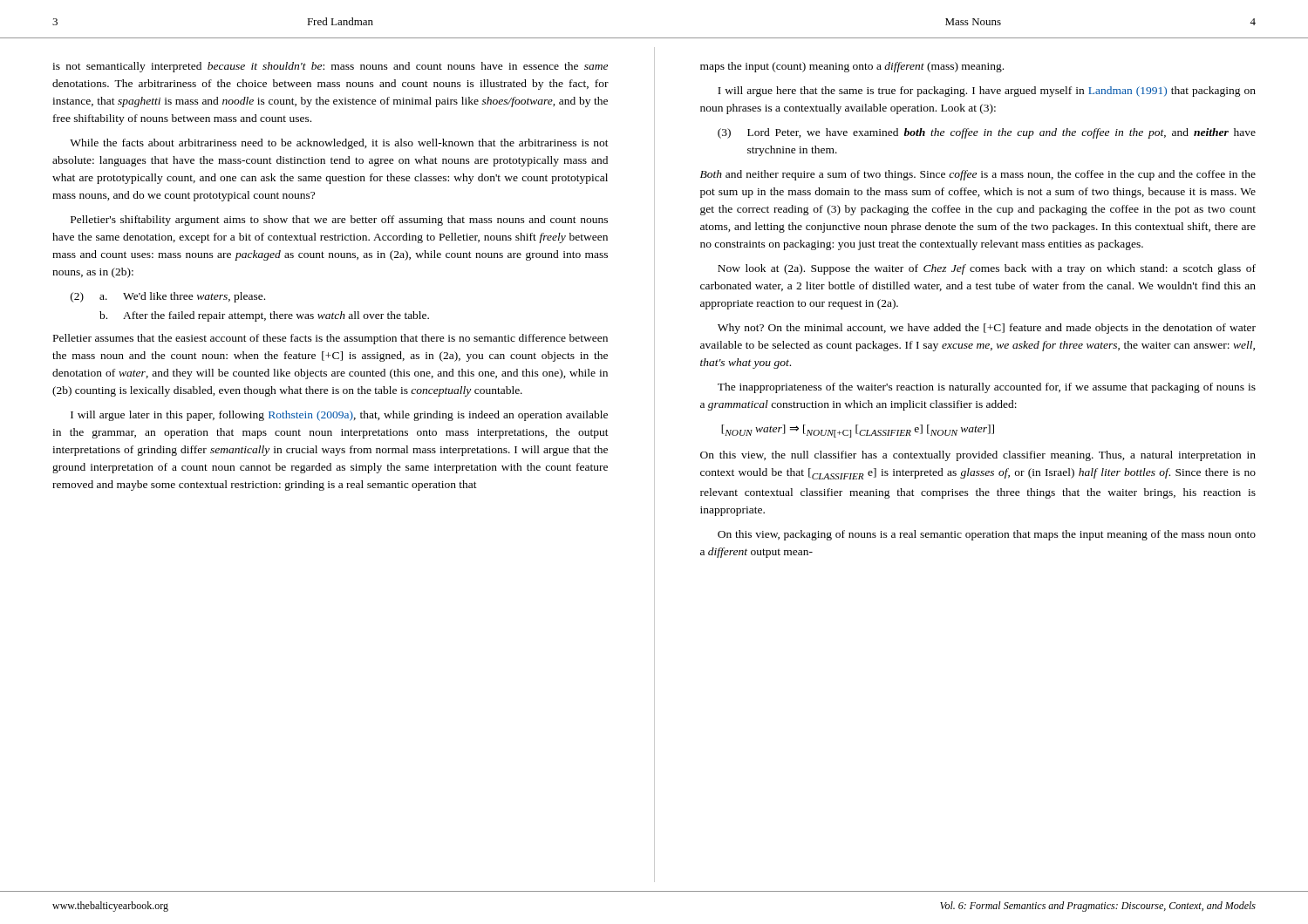The height and width of the screenshot is (924, 1308).
Task: Point to the block starting "While the facts about"
Action: tap(330, 169)
